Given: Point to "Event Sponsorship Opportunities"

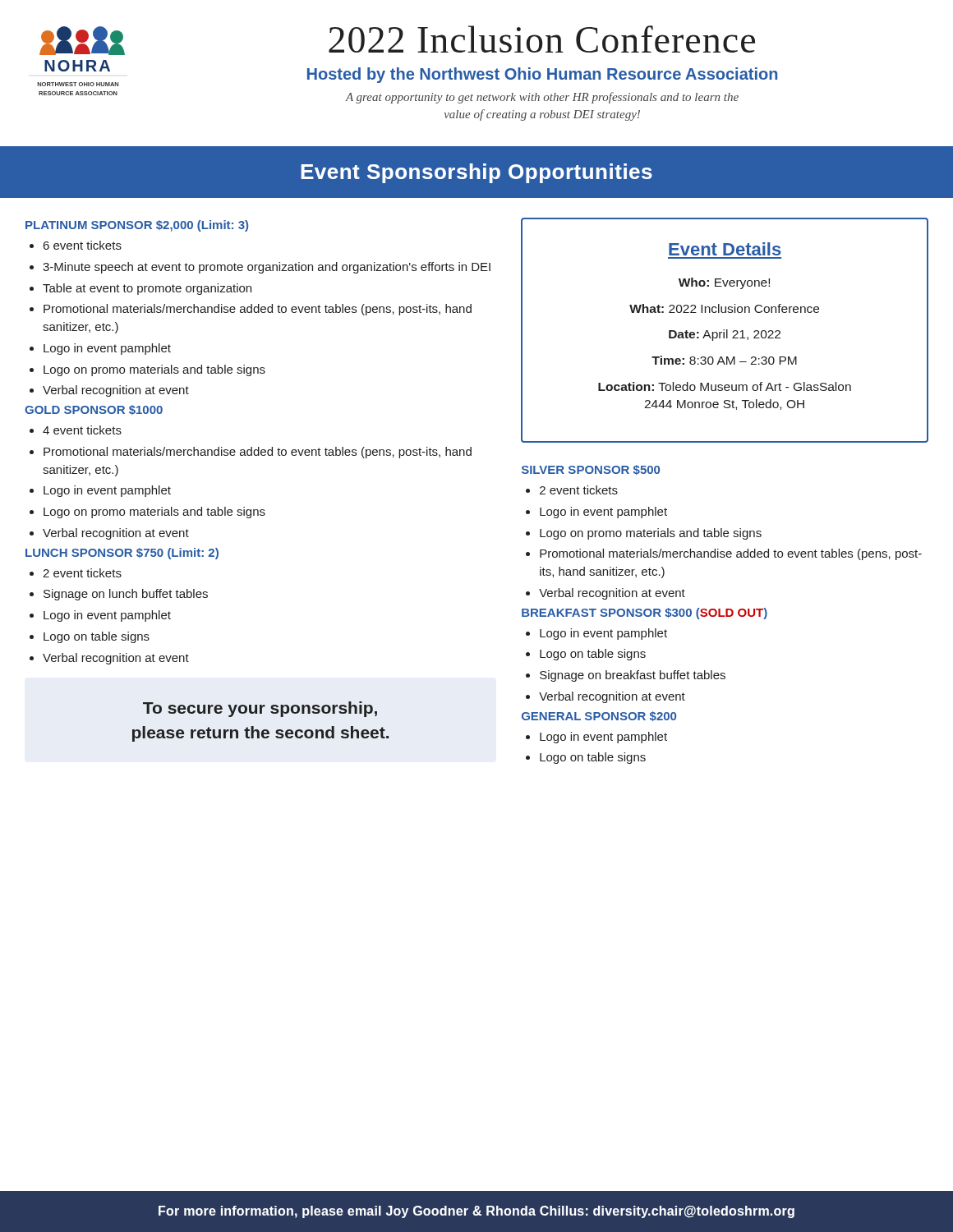Looking at the screenshot, I should pyautogui.click(x=476, y=172).
